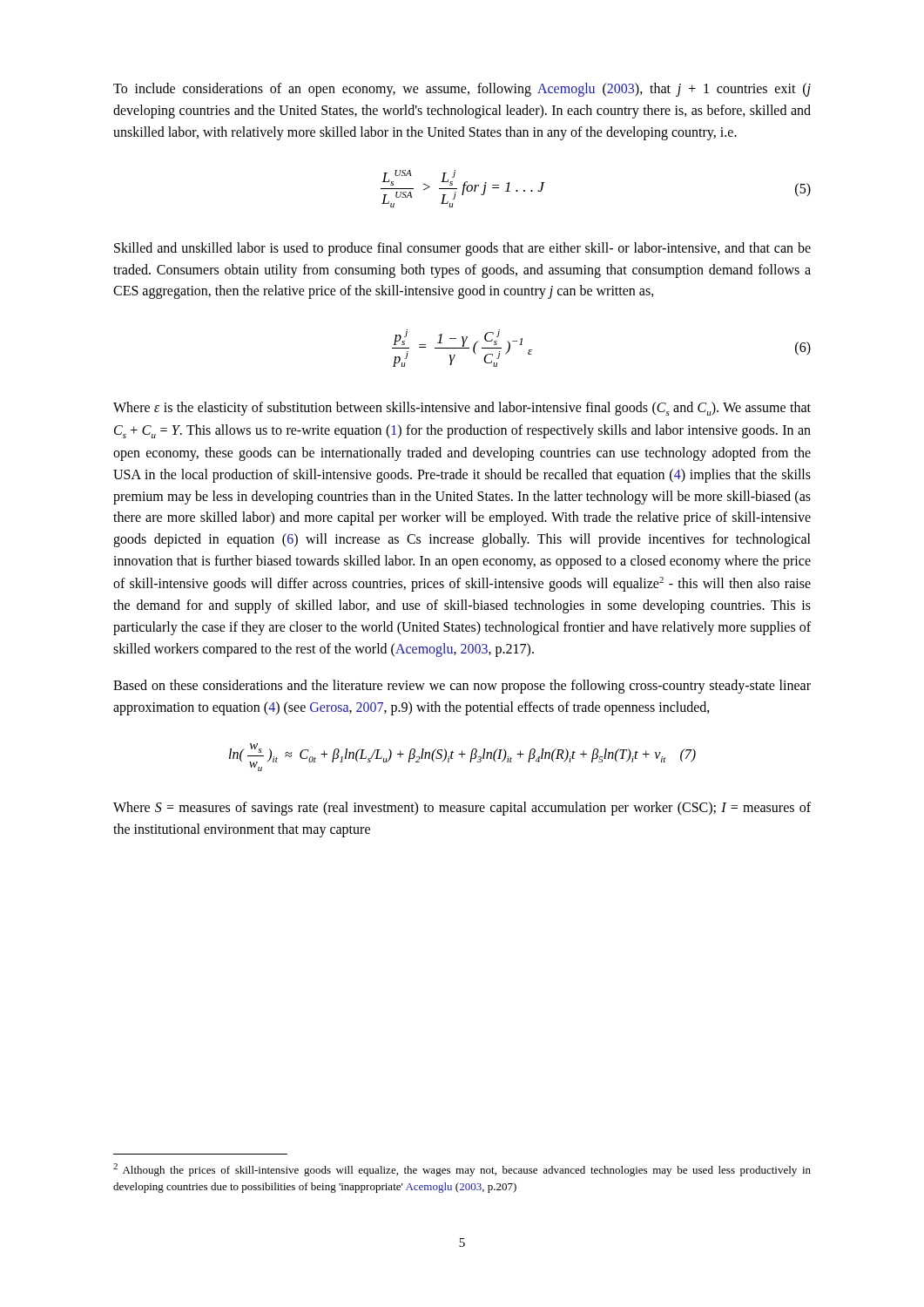Viewport: 924px width, 1307px height.
Task: Click on the block starting "2 Although the prices"
Action: pyautogui.click(x=462, y=1175)
